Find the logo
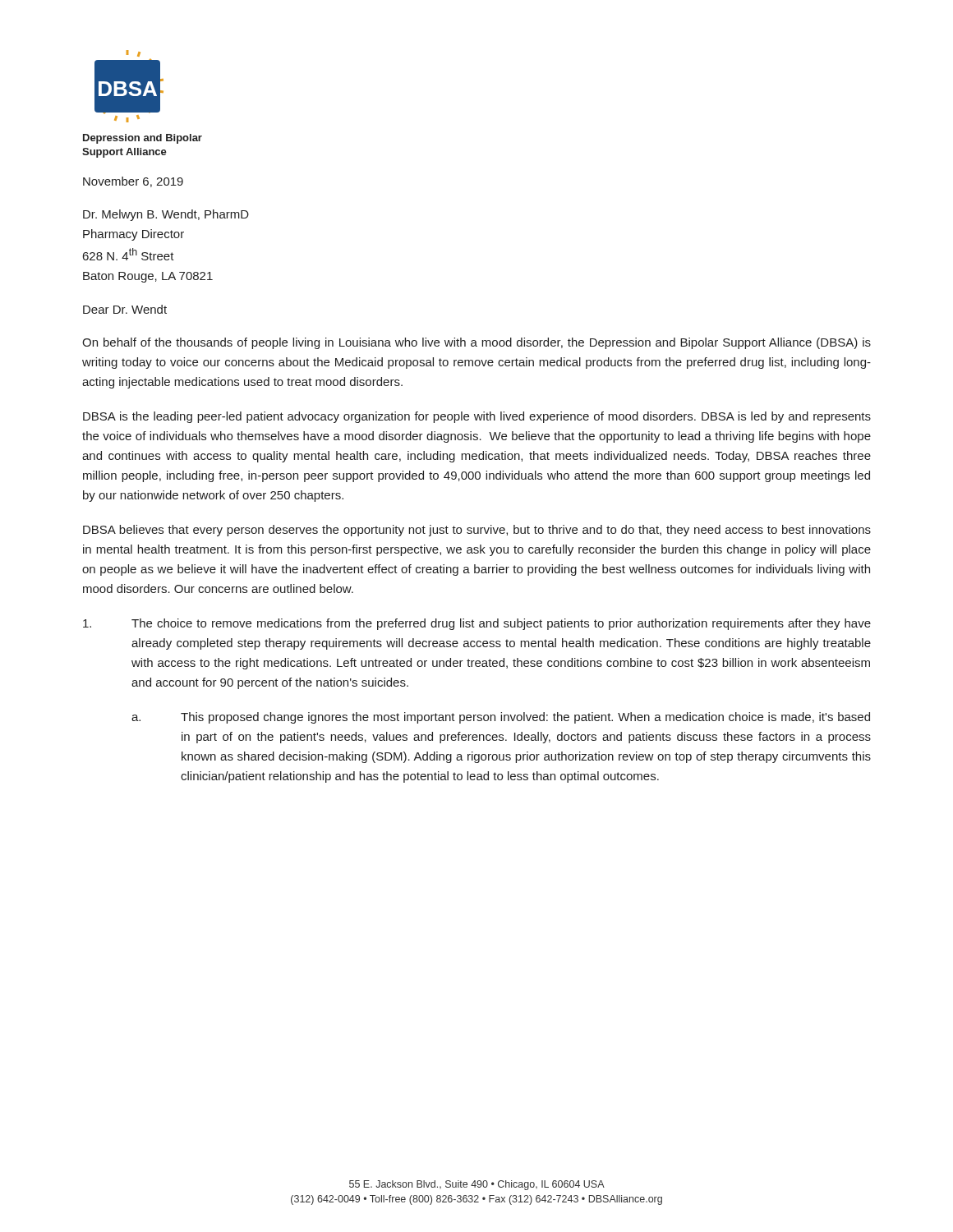This screenshot has width=953, height=1232. pyautogui.click(x=476, y=86)
